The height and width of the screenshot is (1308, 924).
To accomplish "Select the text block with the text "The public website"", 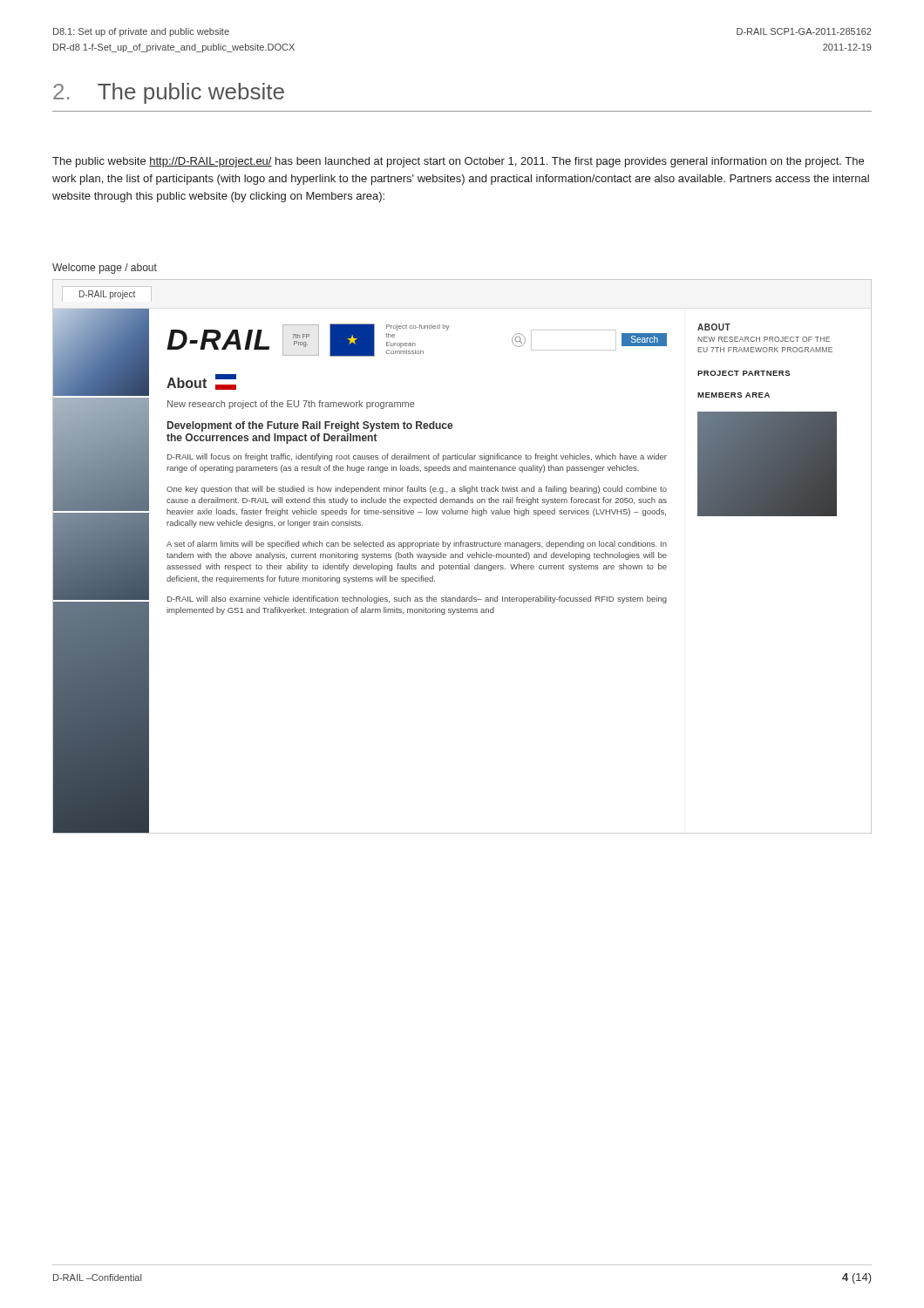I will (461, 178).
